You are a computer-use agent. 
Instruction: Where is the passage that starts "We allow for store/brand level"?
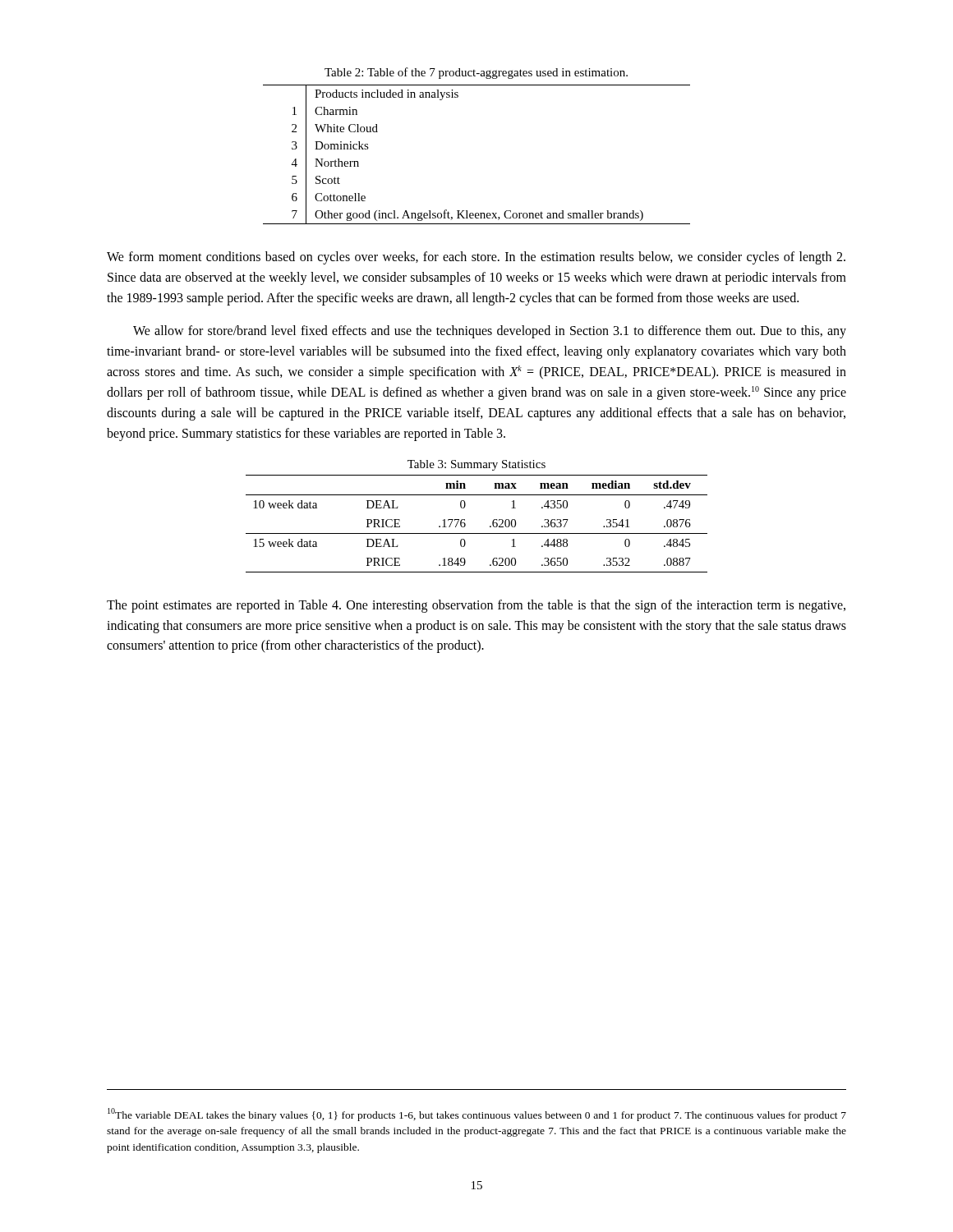pyautogui.click(x=476, y=383)
